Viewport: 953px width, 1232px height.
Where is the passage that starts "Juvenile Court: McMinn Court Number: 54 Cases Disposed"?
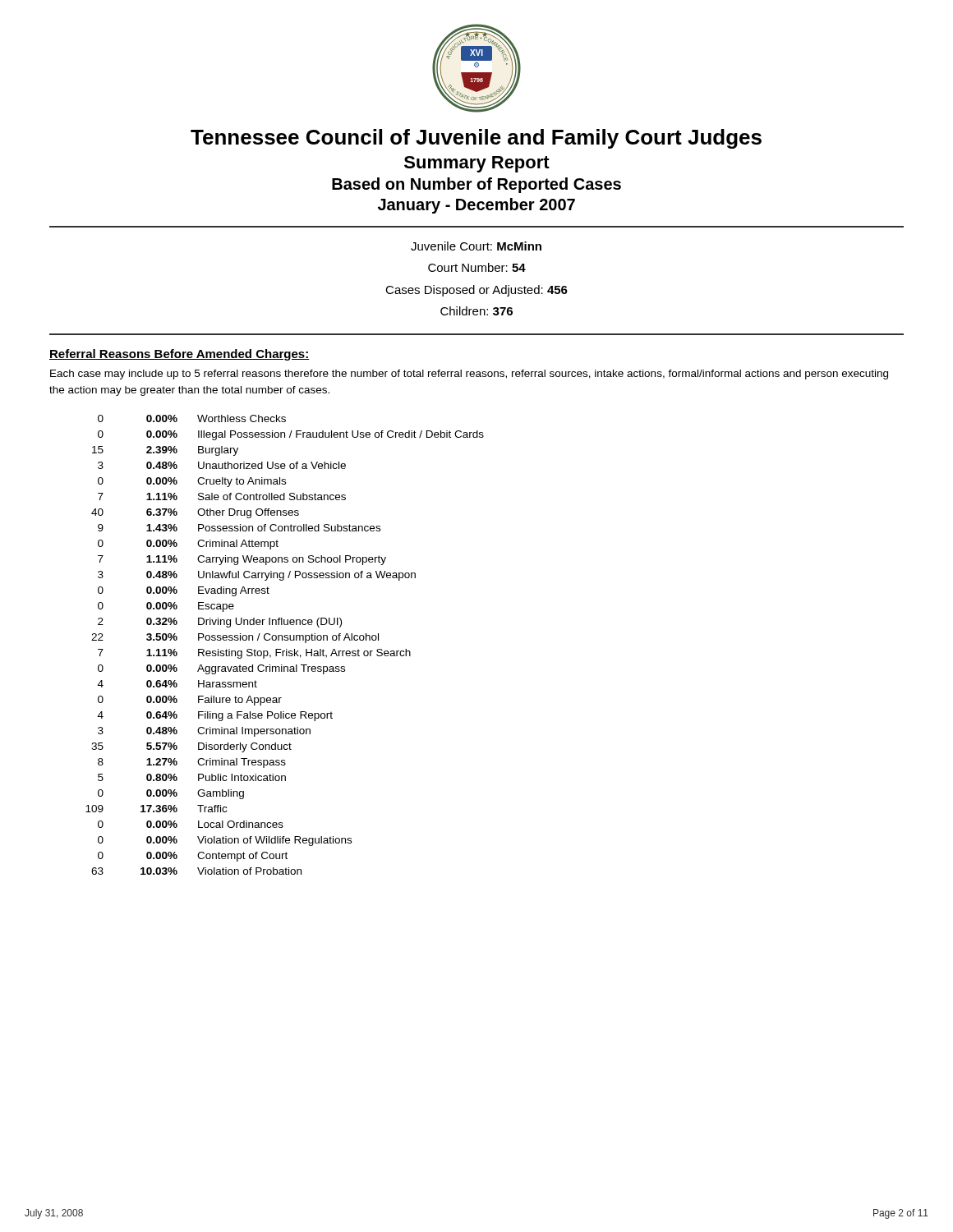476,278
